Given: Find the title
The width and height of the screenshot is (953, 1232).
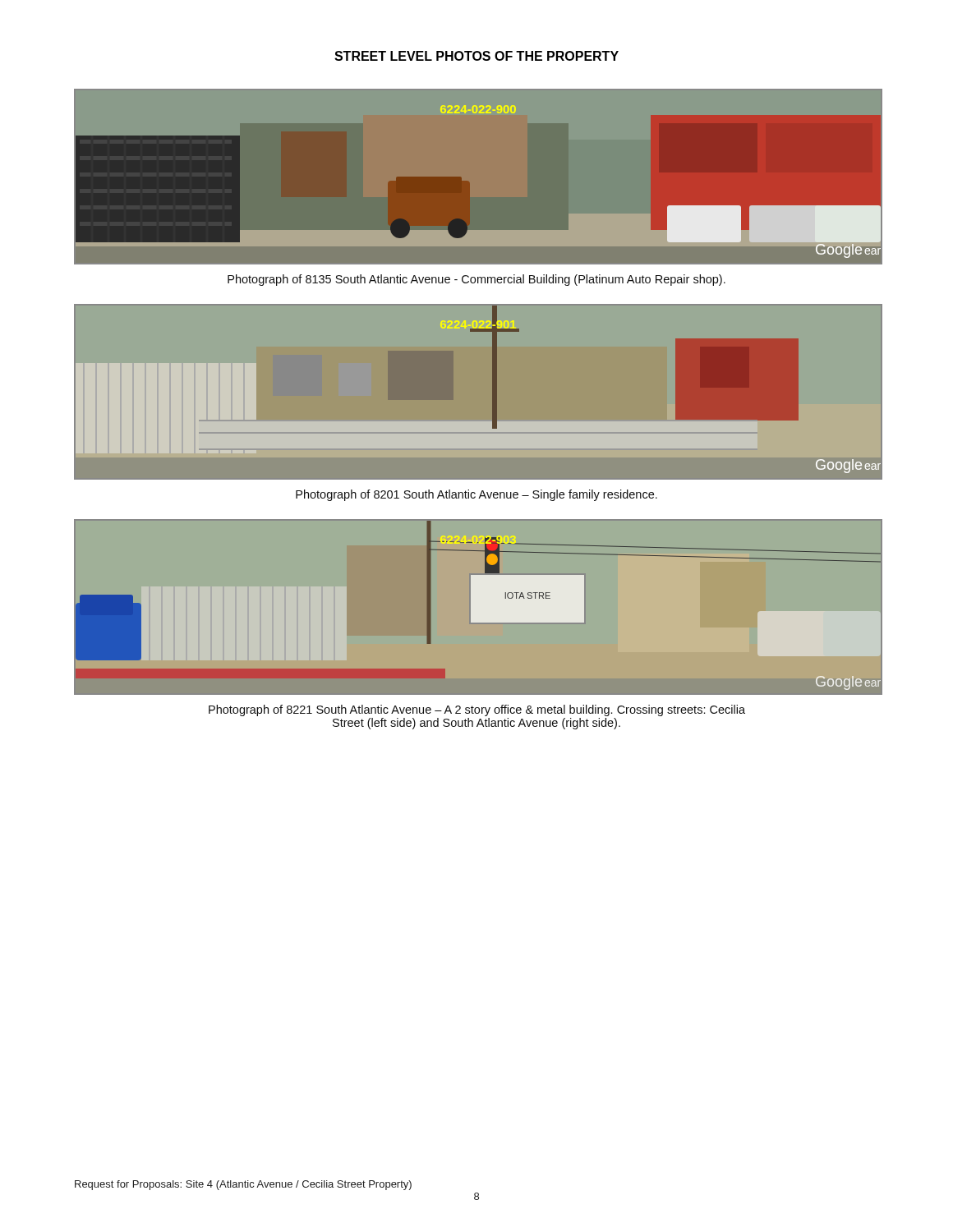Looking at the screenshot, I should click(x=476, y=56).
